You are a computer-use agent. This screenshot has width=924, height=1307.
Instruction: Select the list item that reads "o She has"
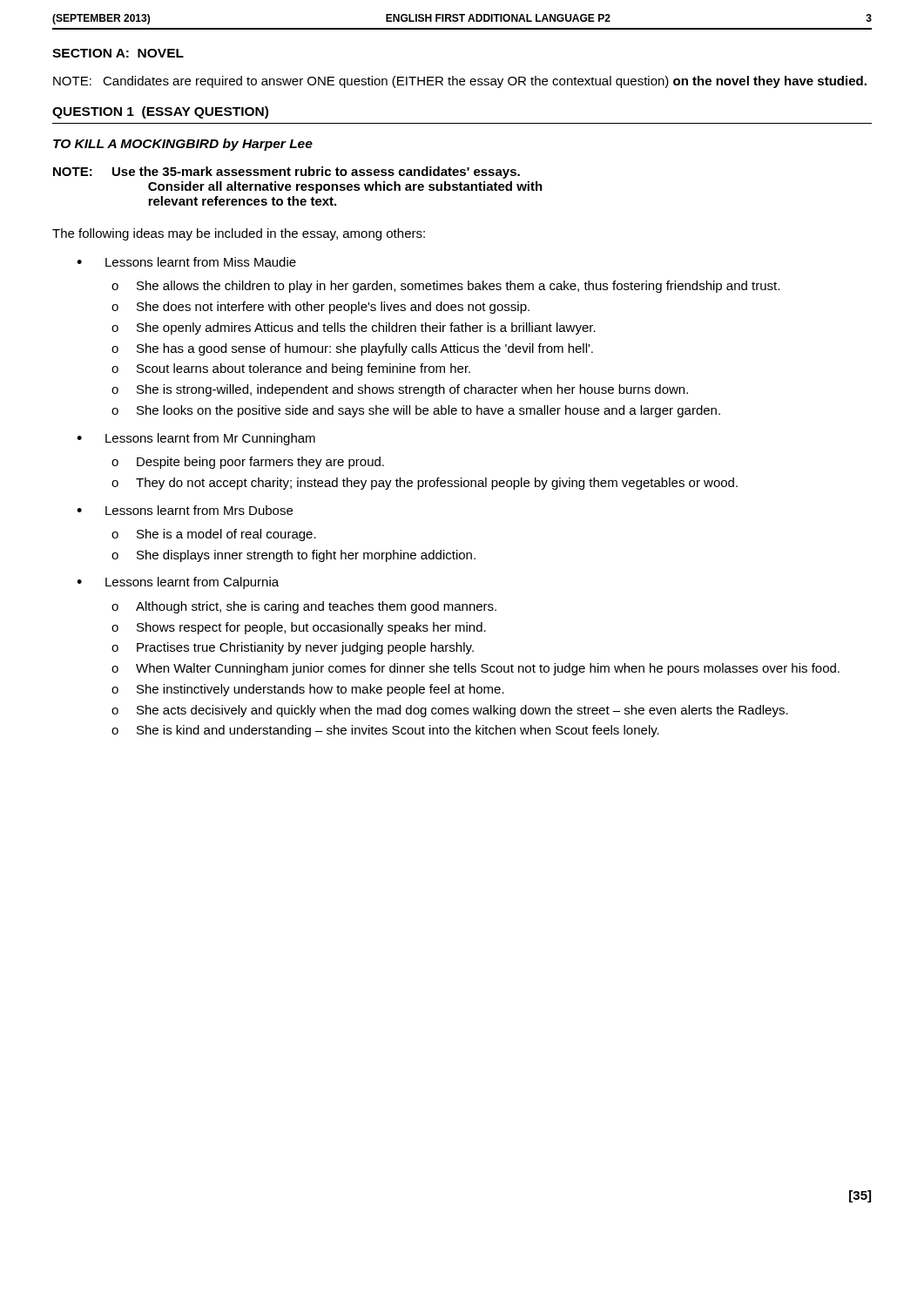click(492, 348)
